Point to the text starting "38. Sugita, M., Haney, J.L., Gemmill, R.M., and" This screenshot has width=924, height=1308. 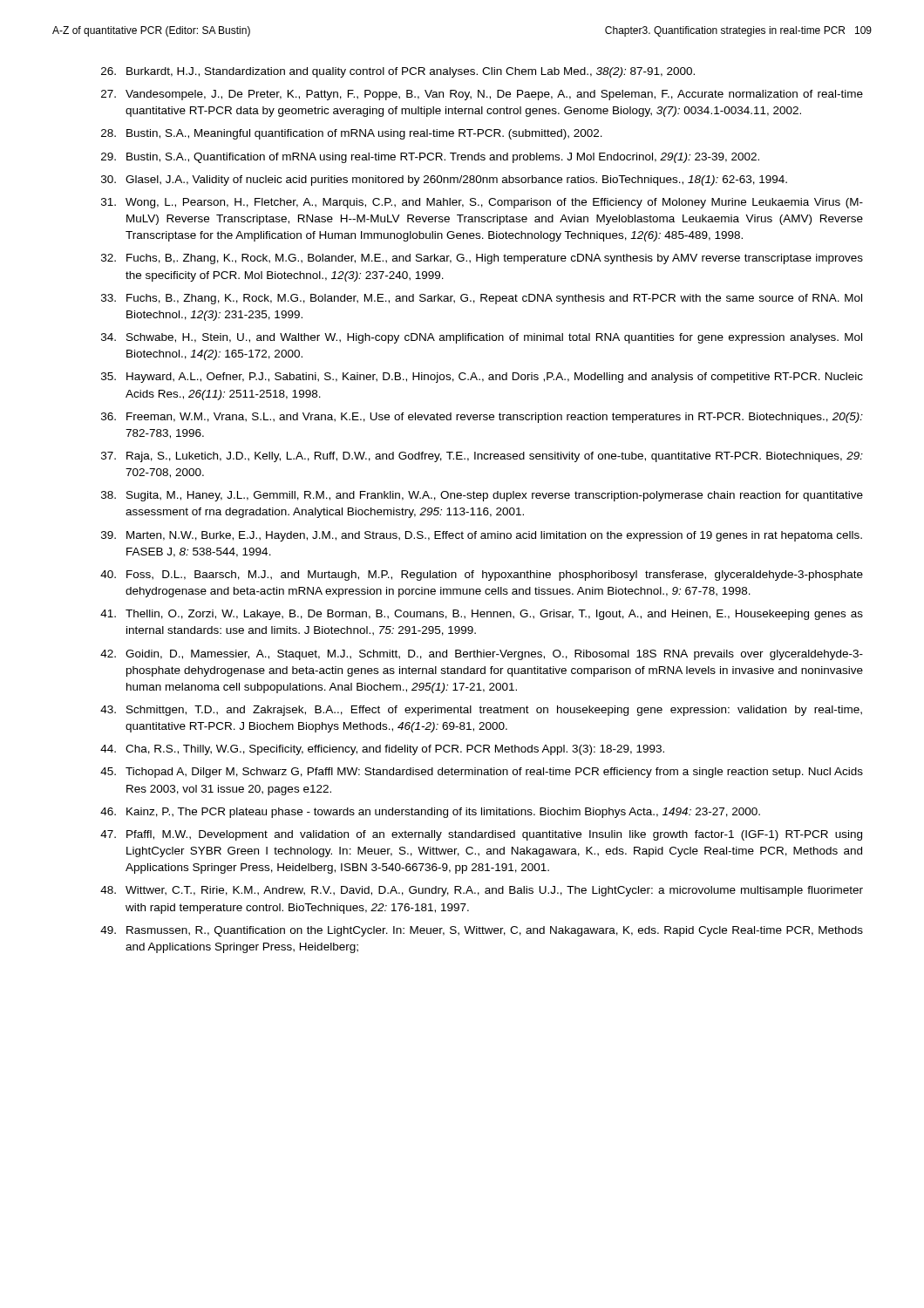coord(473,504)
